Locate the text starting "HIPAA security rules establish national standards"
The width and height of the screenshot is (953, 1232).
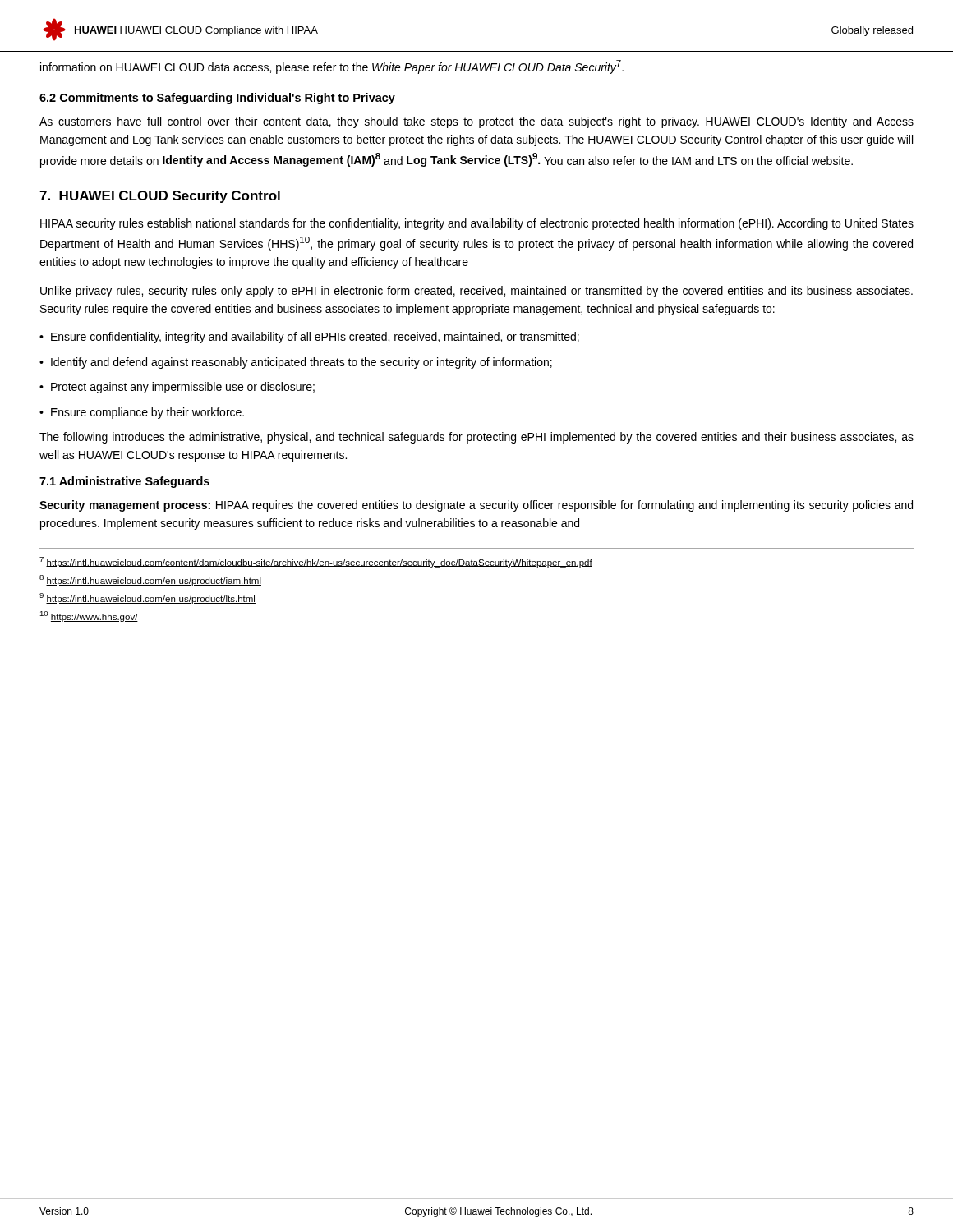476,243
